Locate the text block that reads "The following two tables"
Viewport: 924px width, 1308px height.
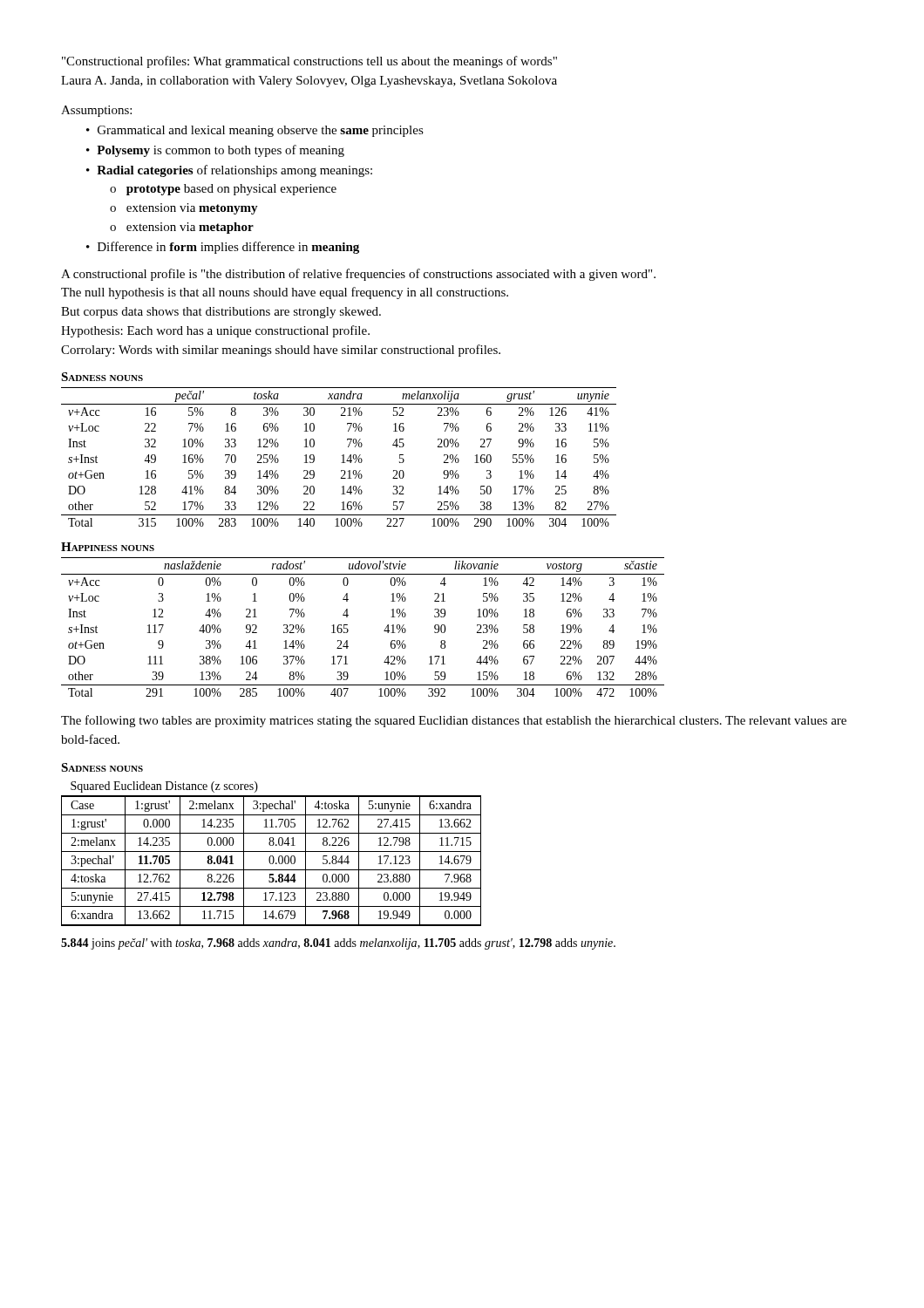454,730
